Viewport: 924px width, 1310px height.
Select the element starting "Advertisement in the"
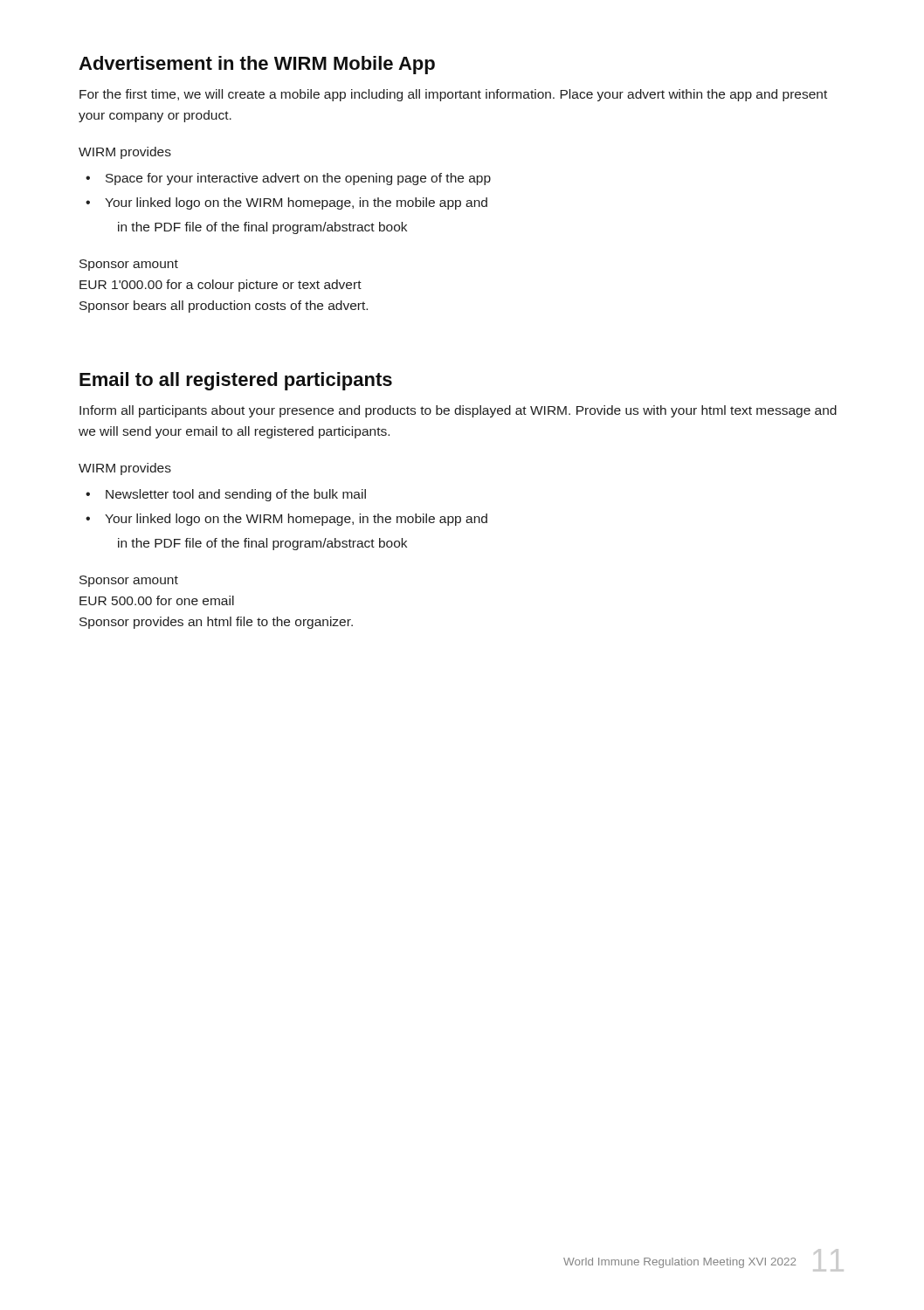click(257, 65)
